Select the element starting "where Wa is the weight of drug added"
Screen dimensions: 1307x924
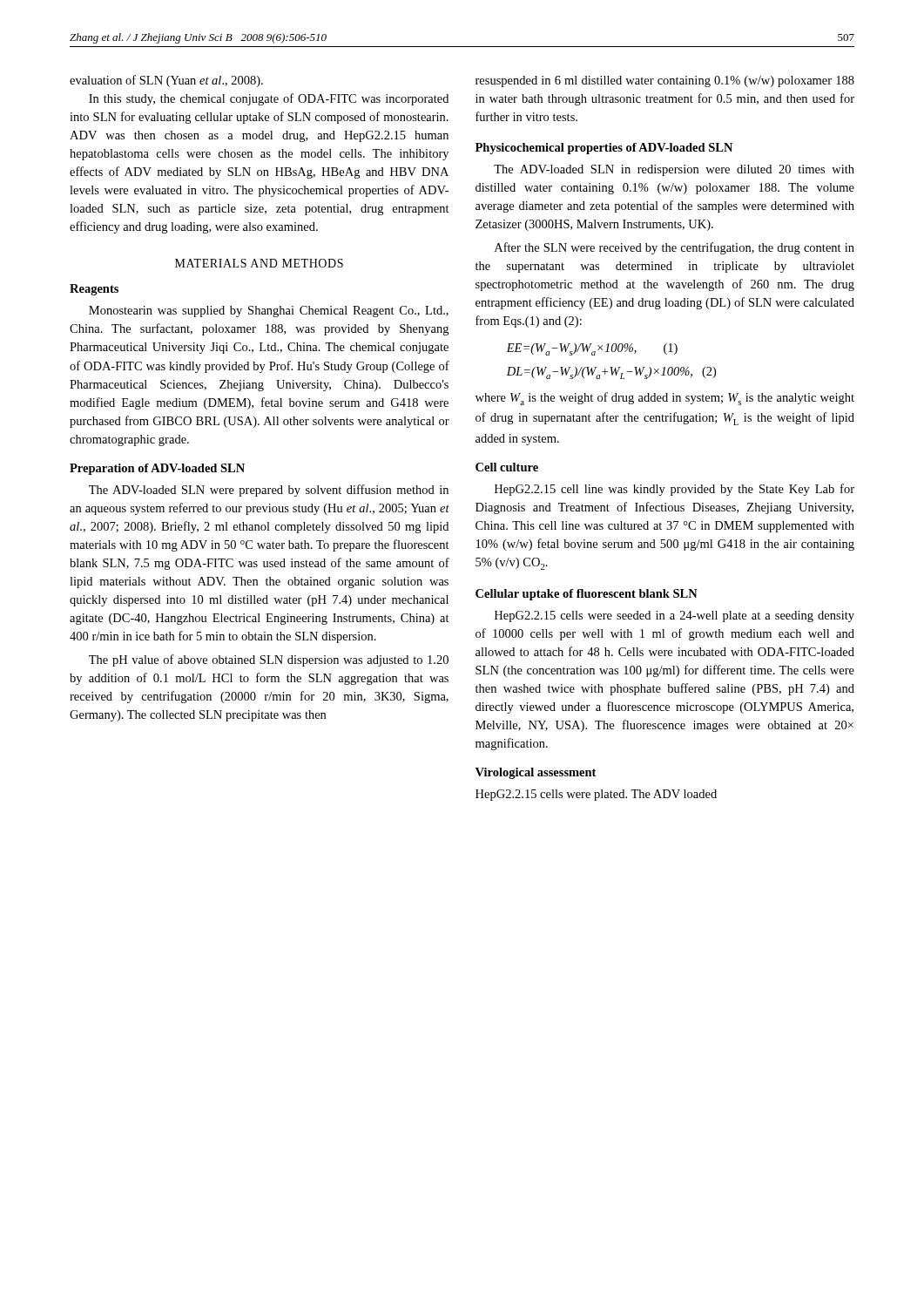(x=665, y=418)
